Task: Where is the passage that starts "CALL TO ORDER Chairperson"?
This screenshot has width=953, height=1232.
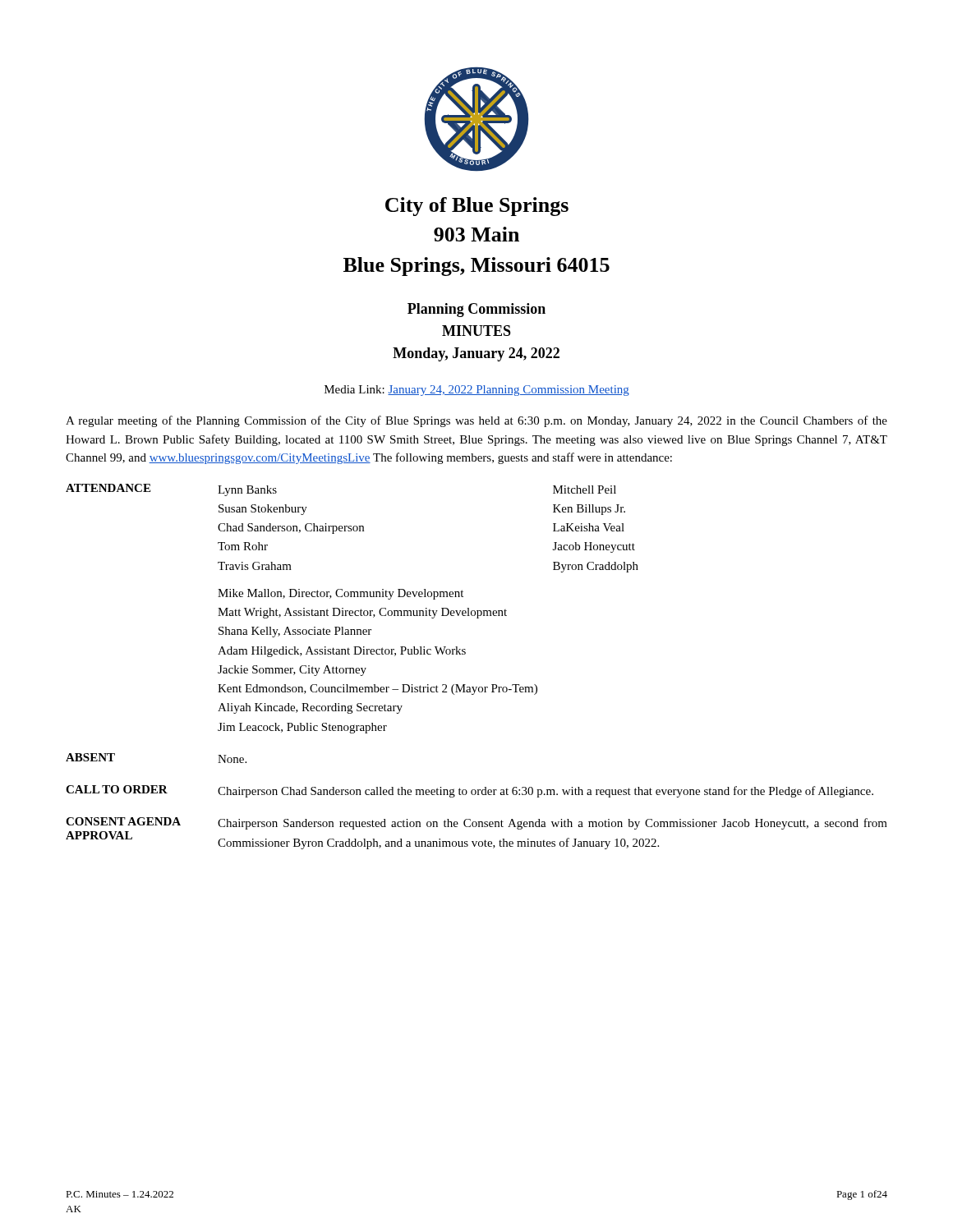Action: (476, 792)
